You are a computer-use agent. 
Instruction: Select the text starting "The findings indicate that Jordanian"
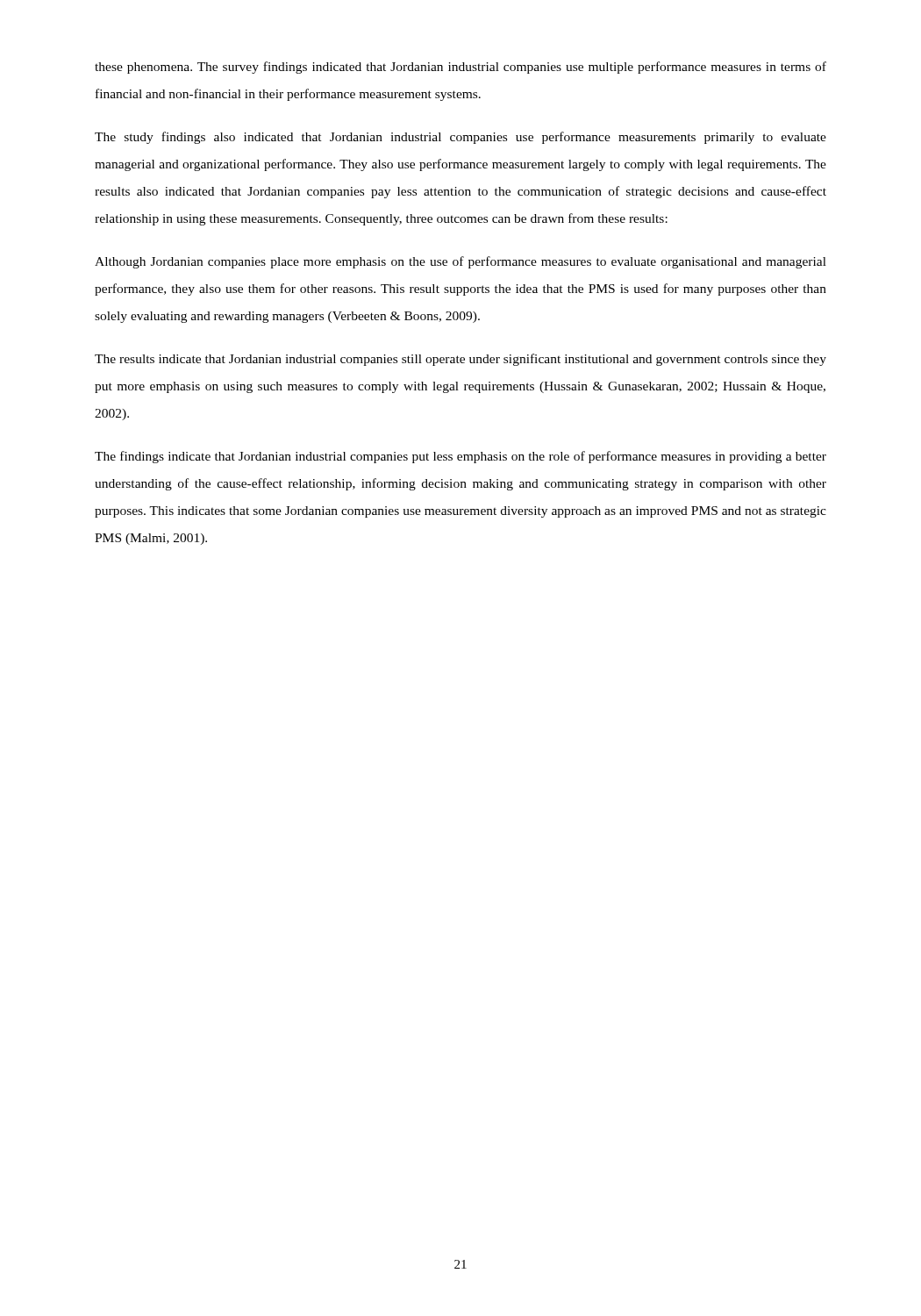coord(460,497)
